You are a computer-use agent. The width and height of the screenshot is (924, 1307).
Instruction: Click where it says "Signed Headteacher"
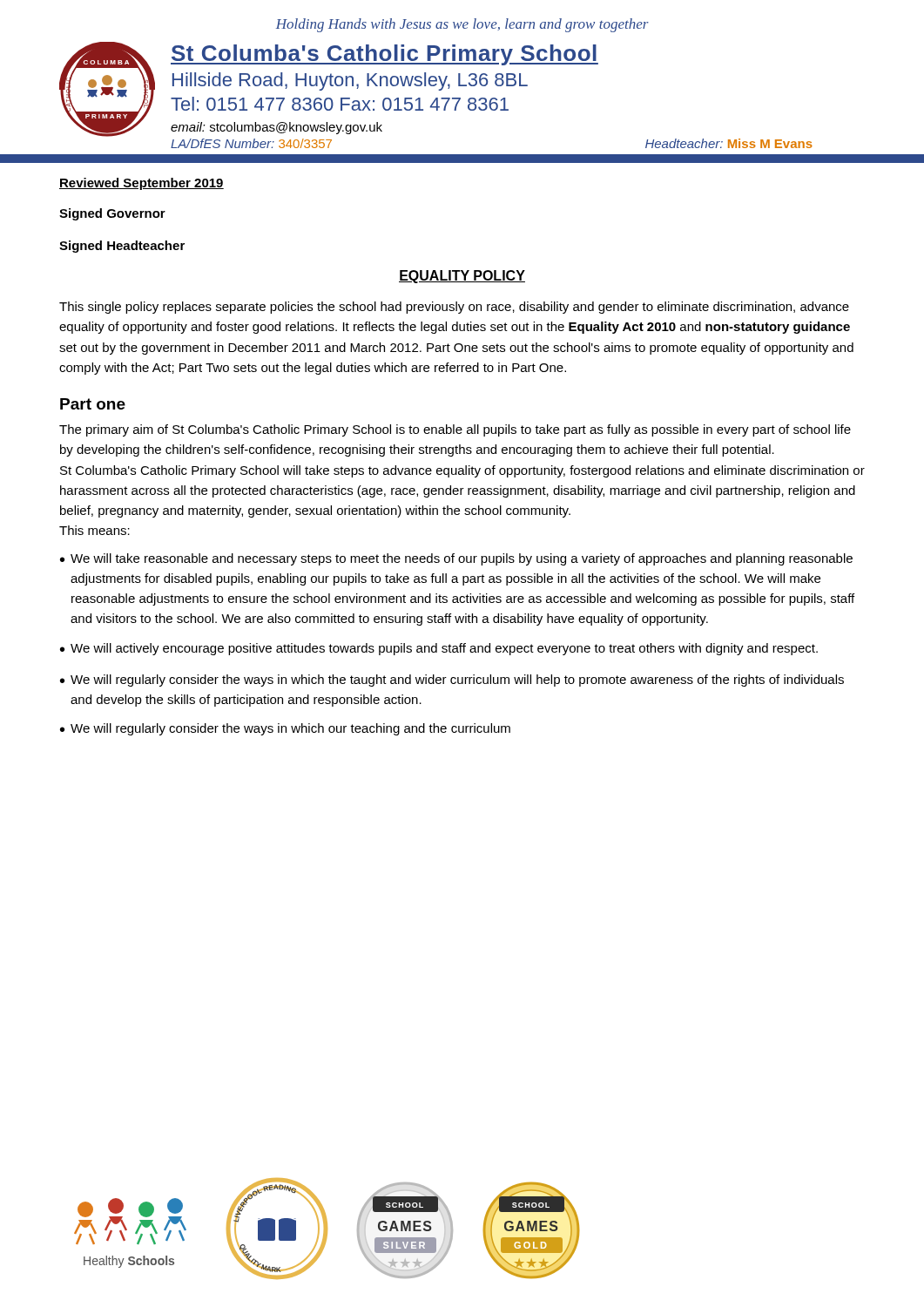point(122,245)
